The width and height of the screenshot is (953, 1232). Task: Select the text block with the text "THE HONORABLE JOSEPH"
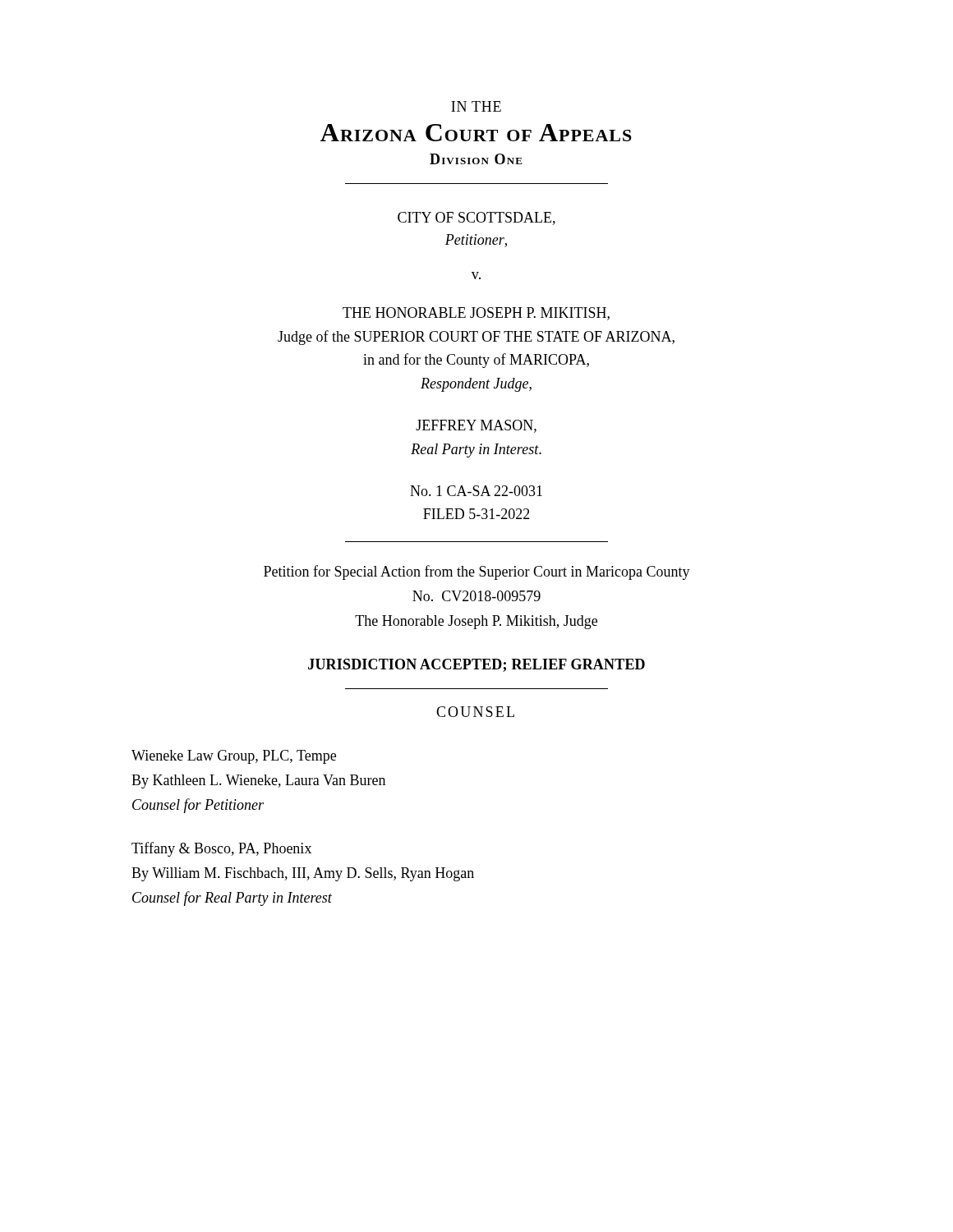[476, 348]
